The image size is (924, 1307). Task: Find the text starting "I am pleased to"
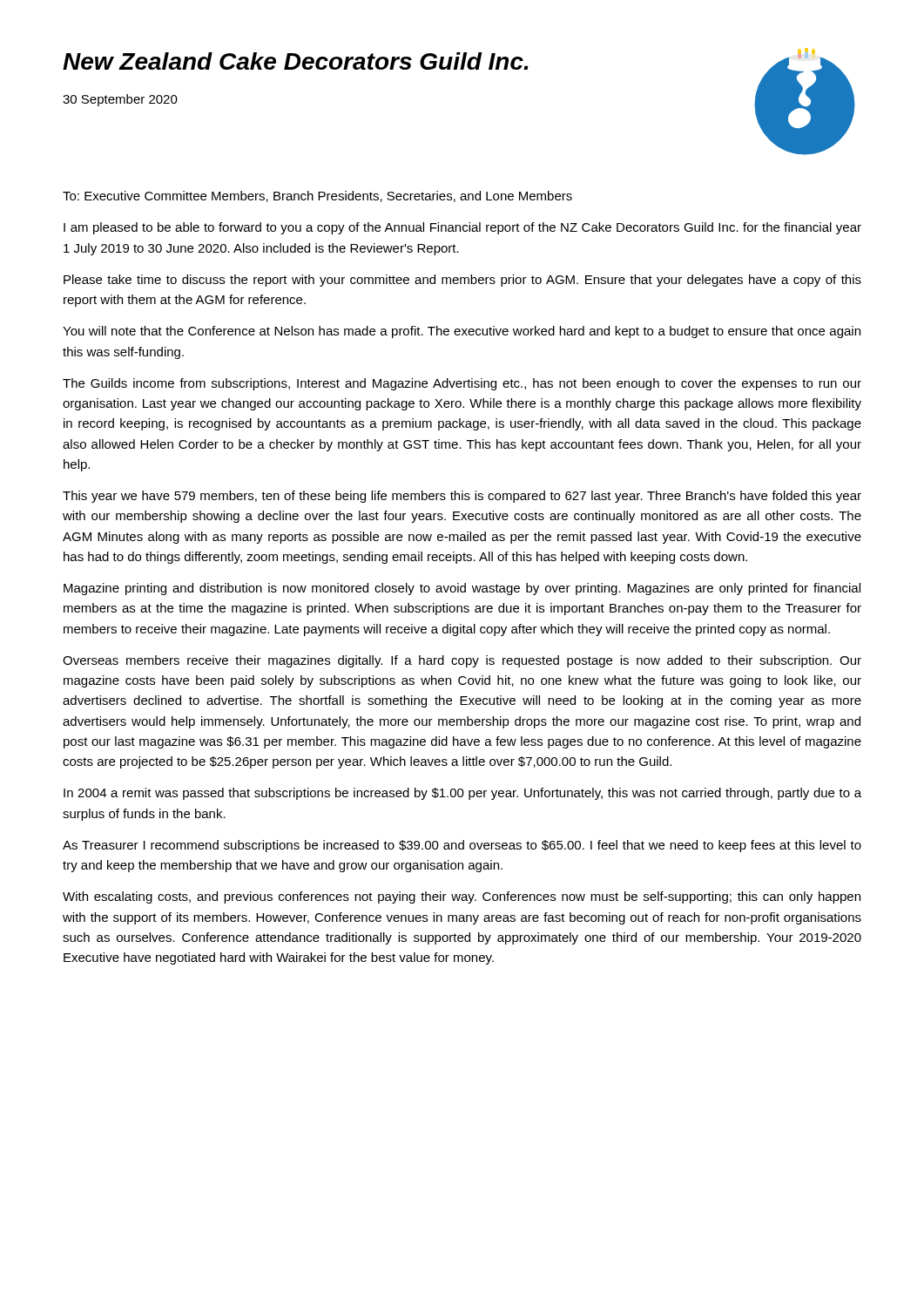point(462,237)
